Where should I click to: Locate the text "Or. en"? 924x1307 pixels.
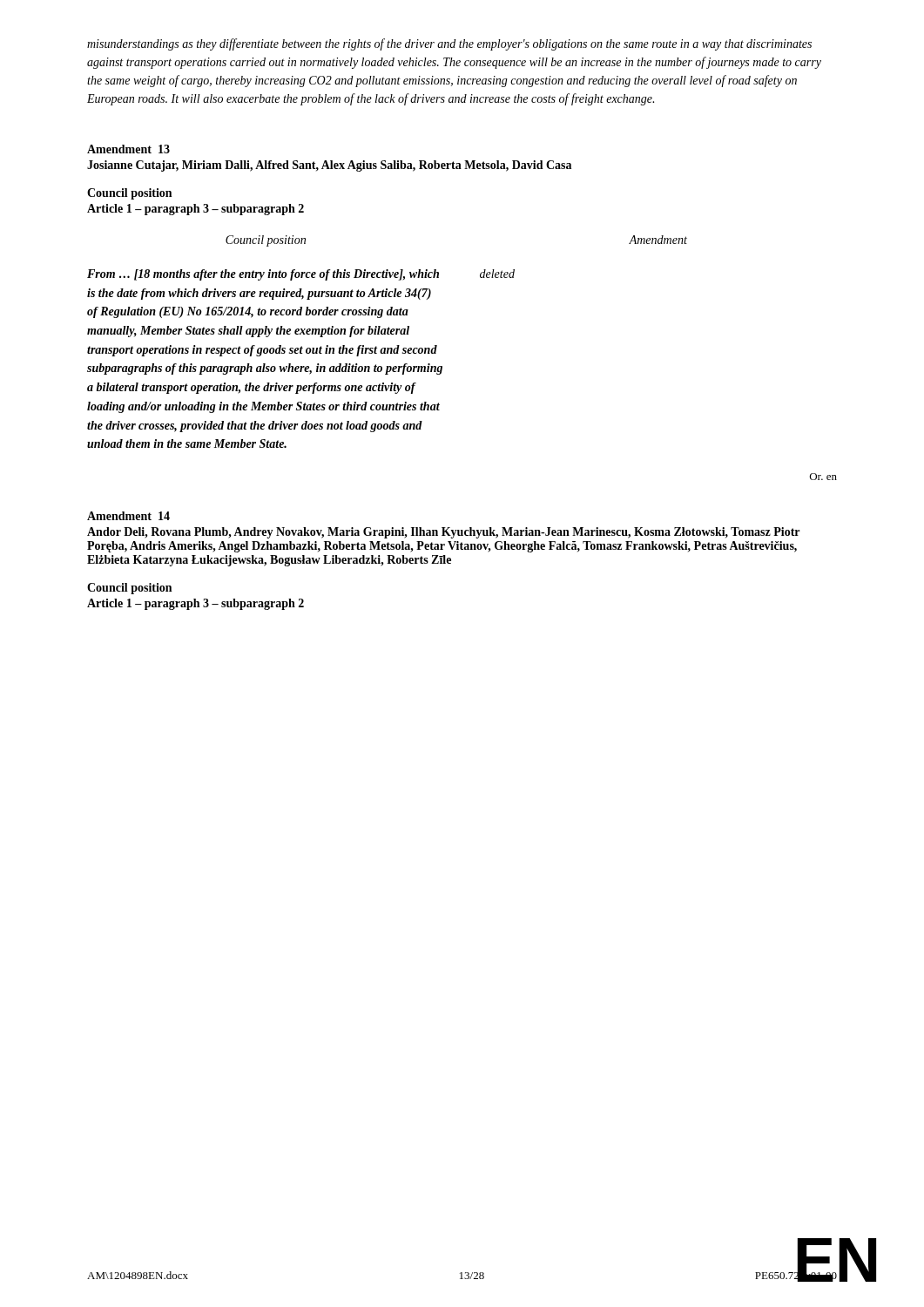(823, 476)
